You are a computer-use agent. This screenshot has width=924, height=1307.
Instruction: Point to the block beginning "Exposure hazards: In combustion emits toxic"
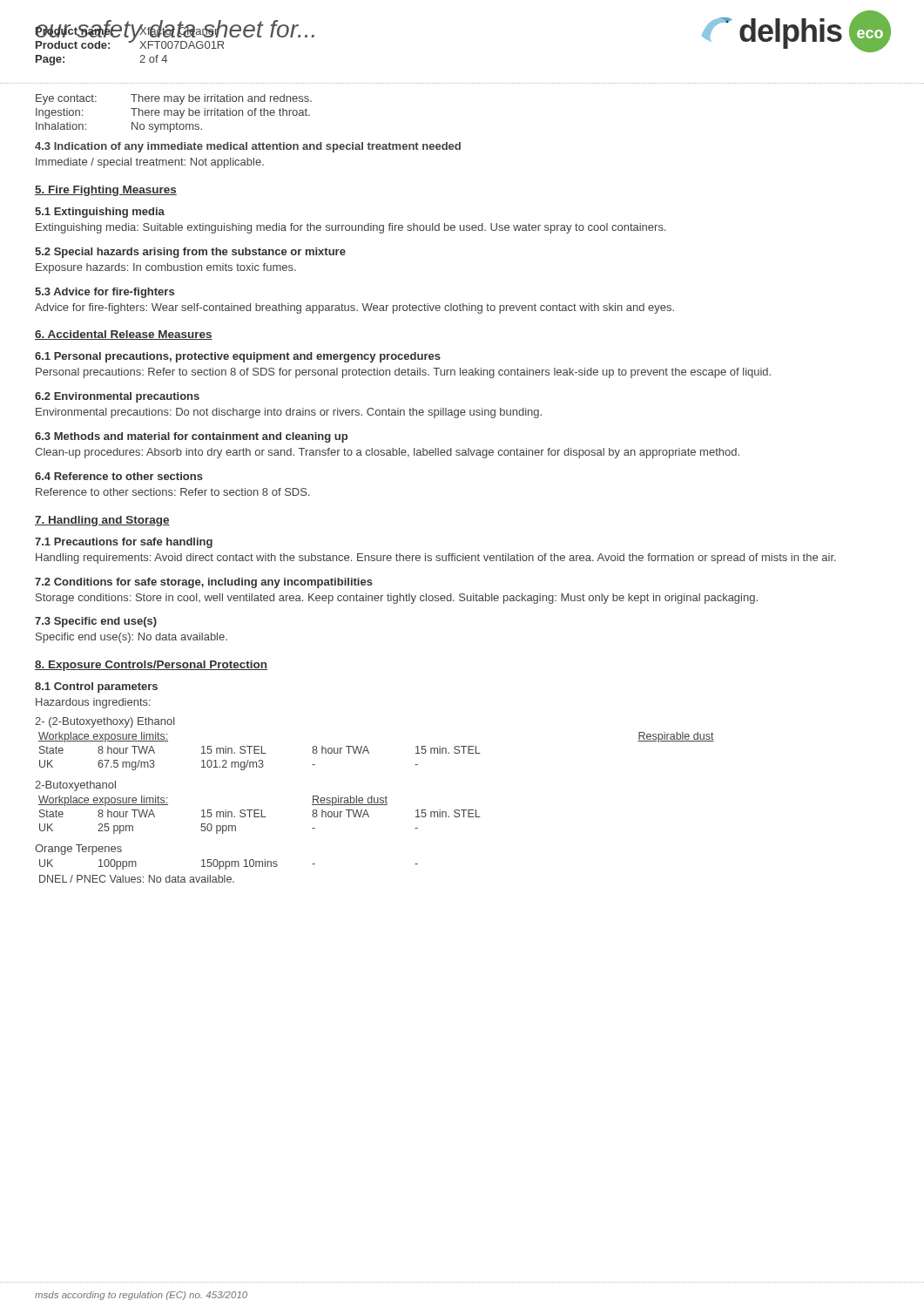pos(166,267)
